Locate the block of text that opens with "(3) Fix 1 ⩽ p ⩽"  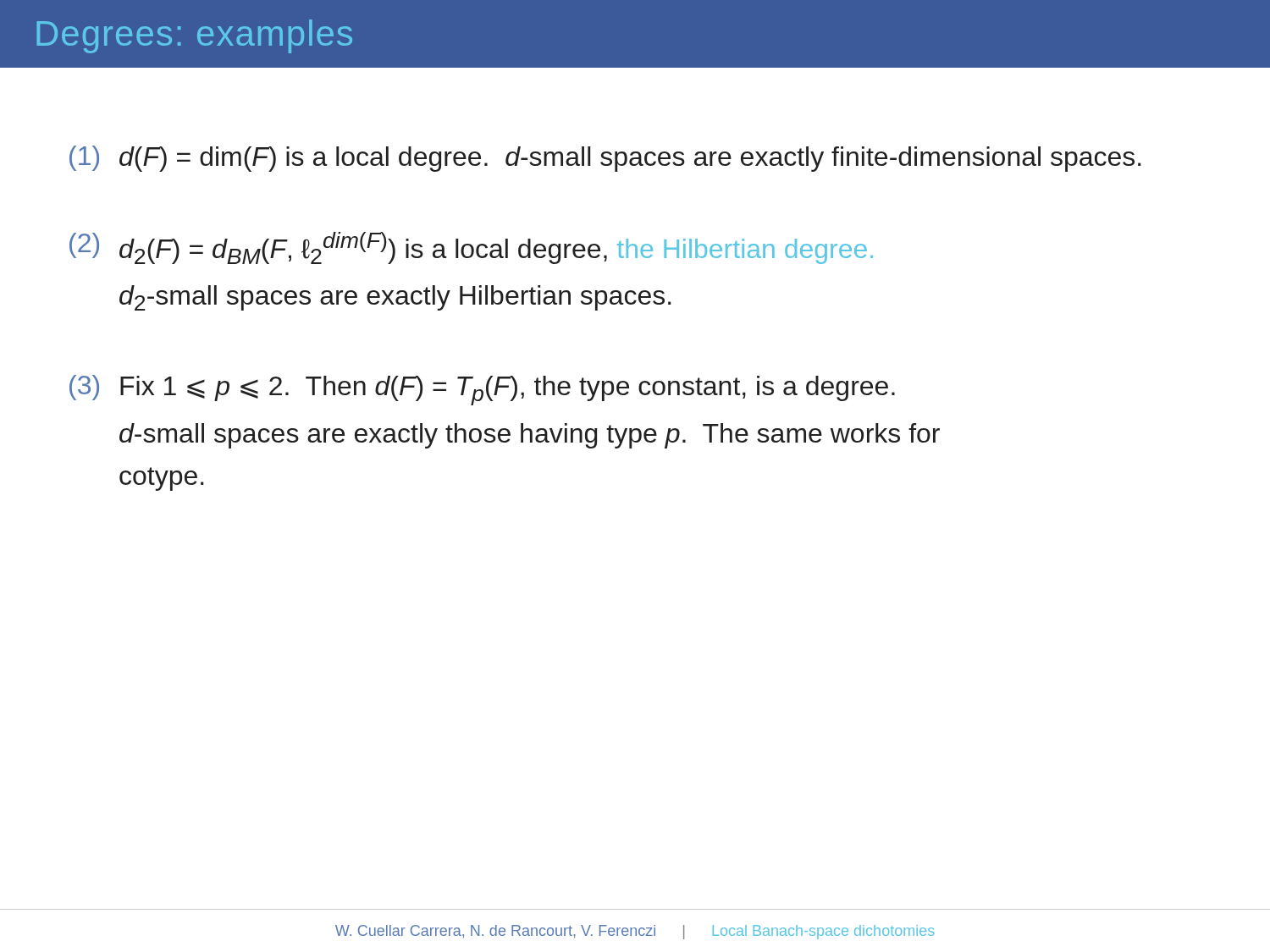click(x=635, y=431)
